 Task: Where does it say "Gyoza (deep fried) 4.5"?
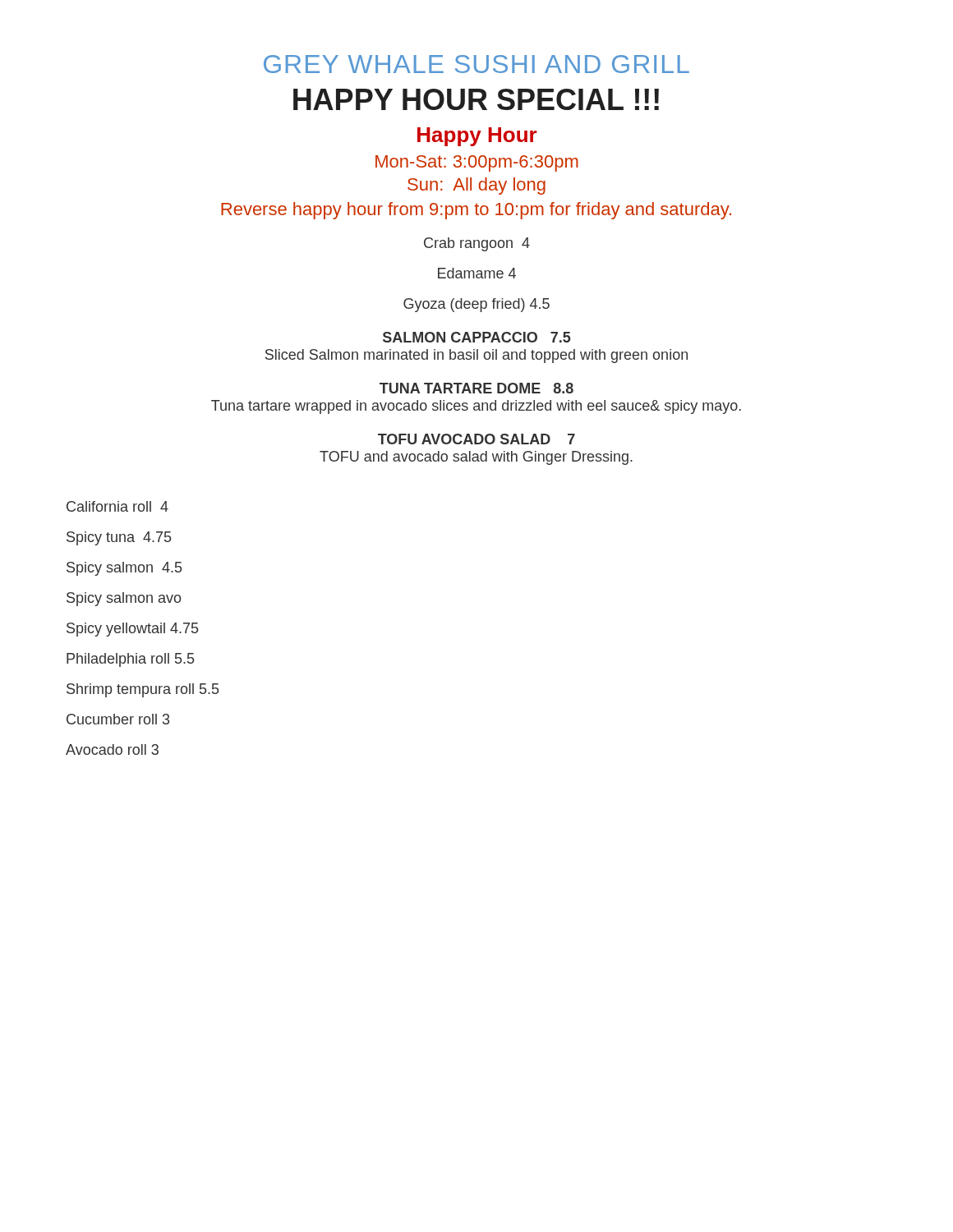click(476, 304)
